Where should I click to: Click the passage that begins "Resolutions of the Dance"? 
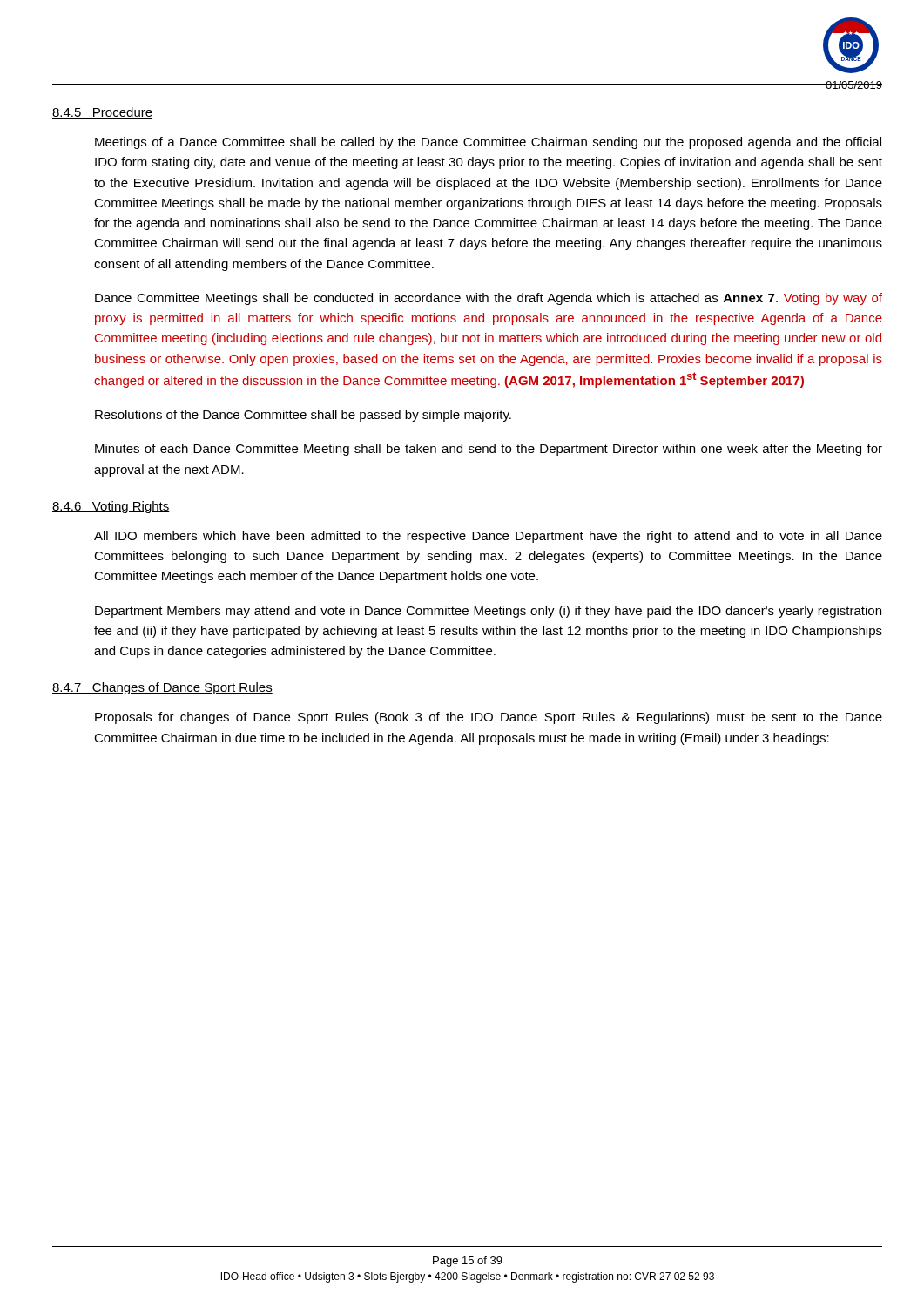303,414
